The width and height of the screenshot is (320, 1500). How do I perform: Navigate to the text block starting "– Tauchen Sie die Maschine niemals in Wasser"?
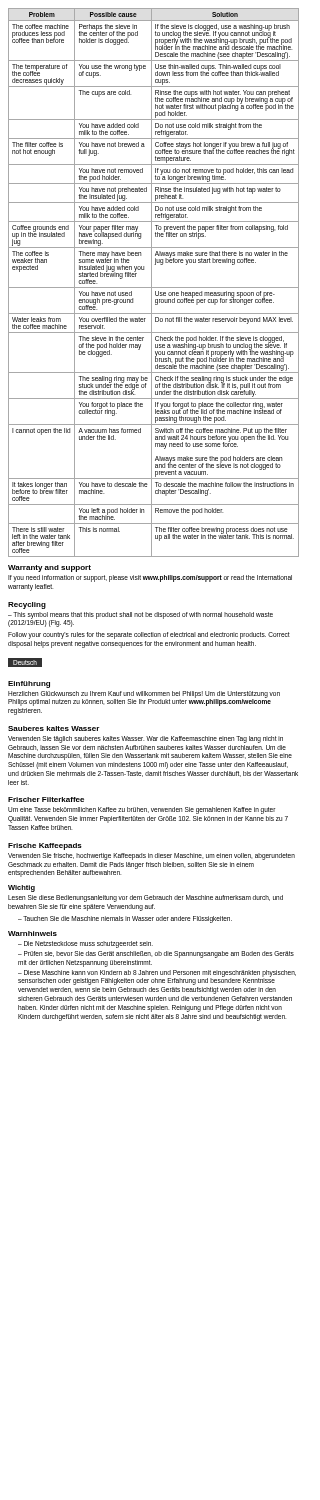coord(125,918)
